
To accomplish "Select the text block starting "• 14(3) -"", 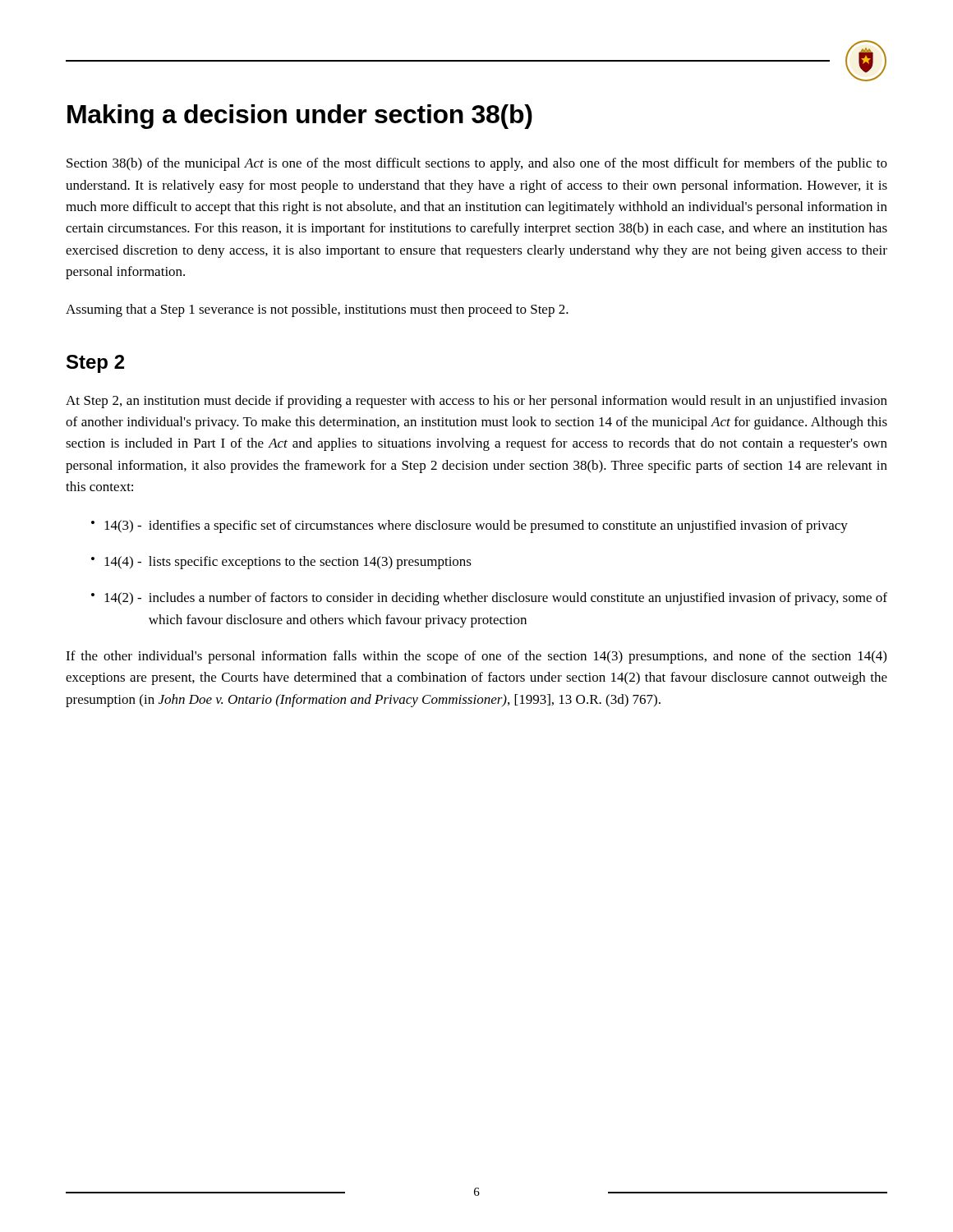I will click(x=476, y=525).
